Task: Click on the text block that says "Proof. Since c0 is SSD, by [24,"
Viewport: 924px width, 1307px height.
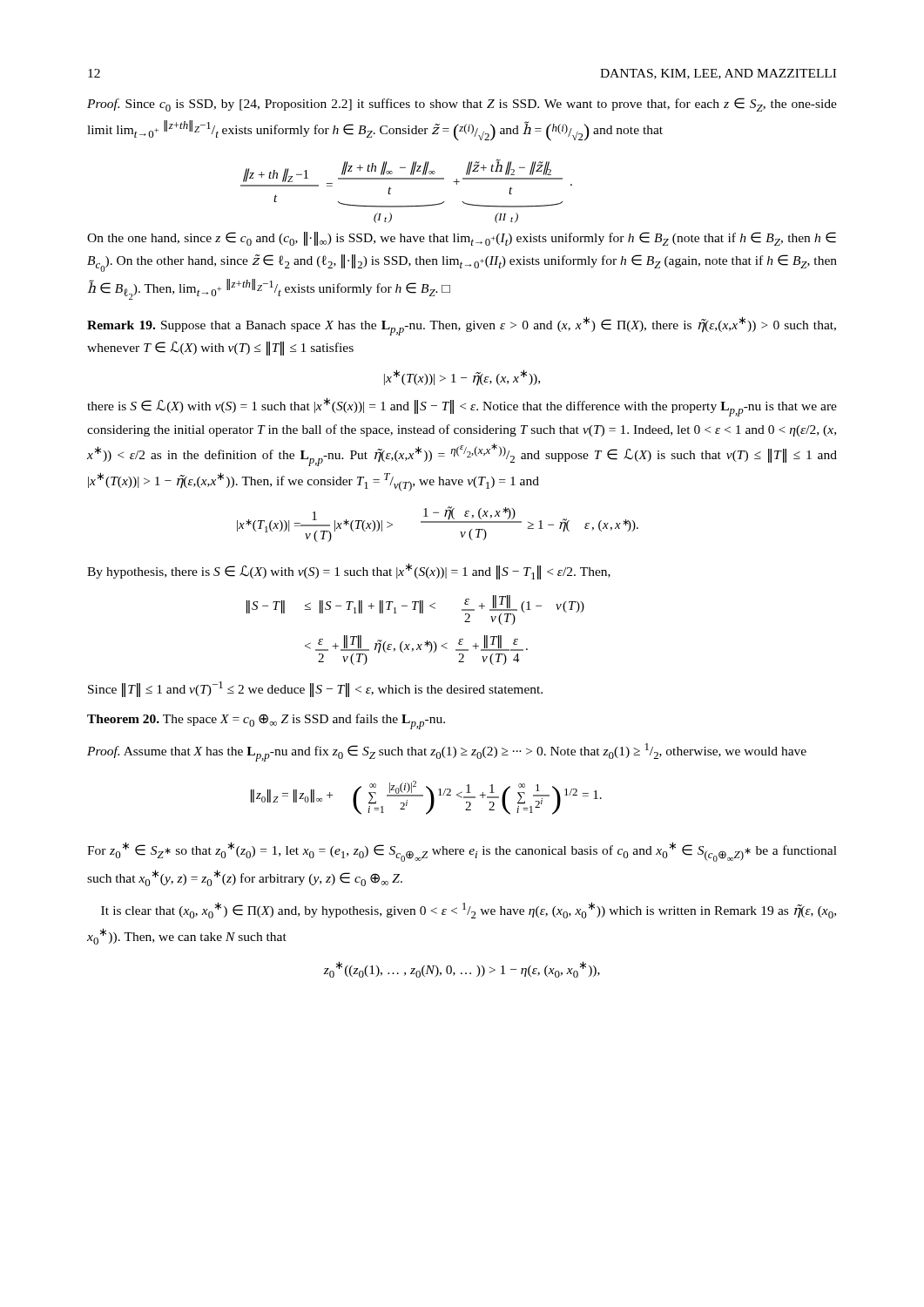Action: 462,120
